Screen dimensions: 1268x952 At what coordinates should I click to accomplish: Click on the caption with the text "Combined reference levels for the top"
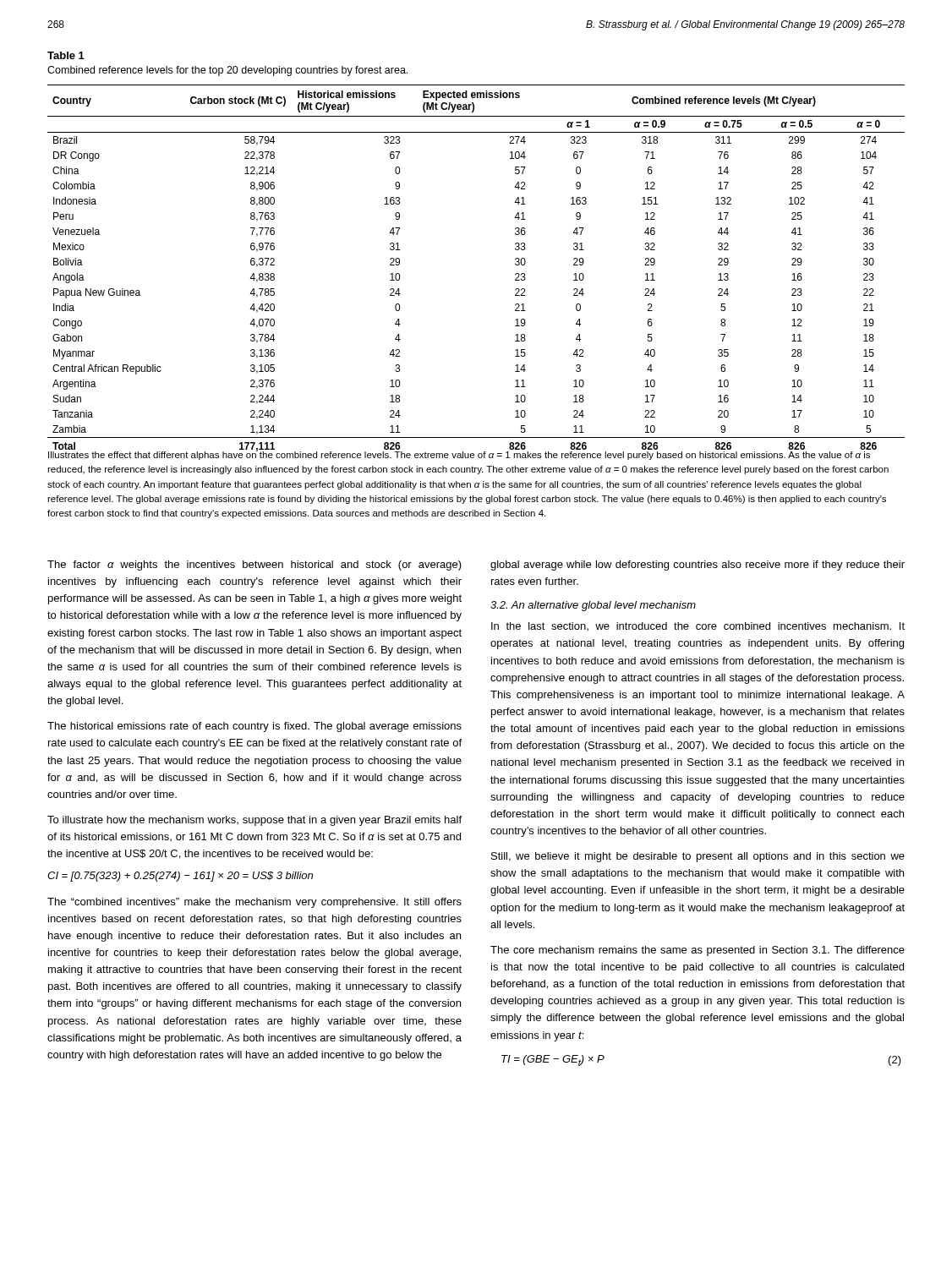[228, 70]
